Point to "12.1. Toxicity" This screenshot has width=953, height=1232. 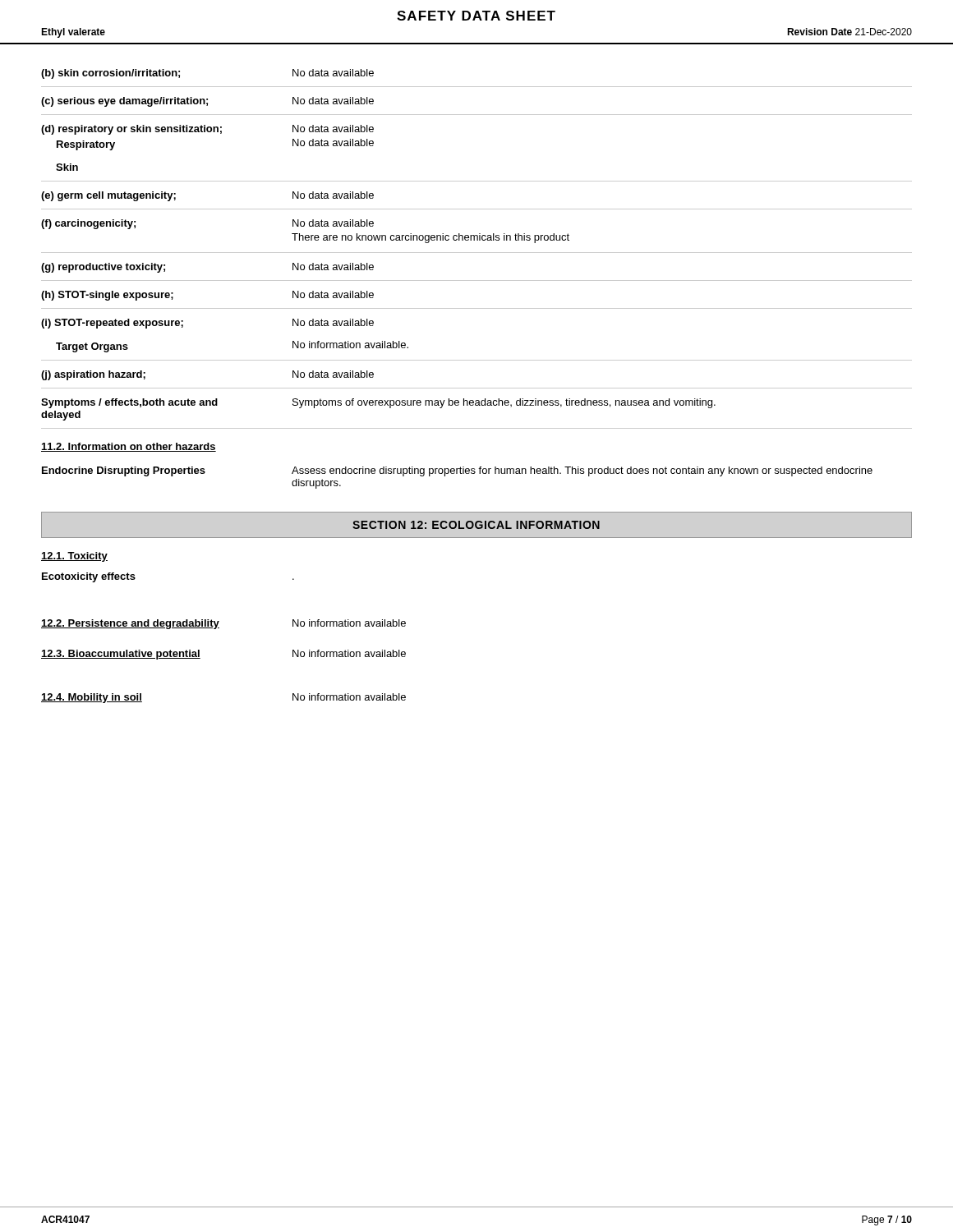[74, 556]
